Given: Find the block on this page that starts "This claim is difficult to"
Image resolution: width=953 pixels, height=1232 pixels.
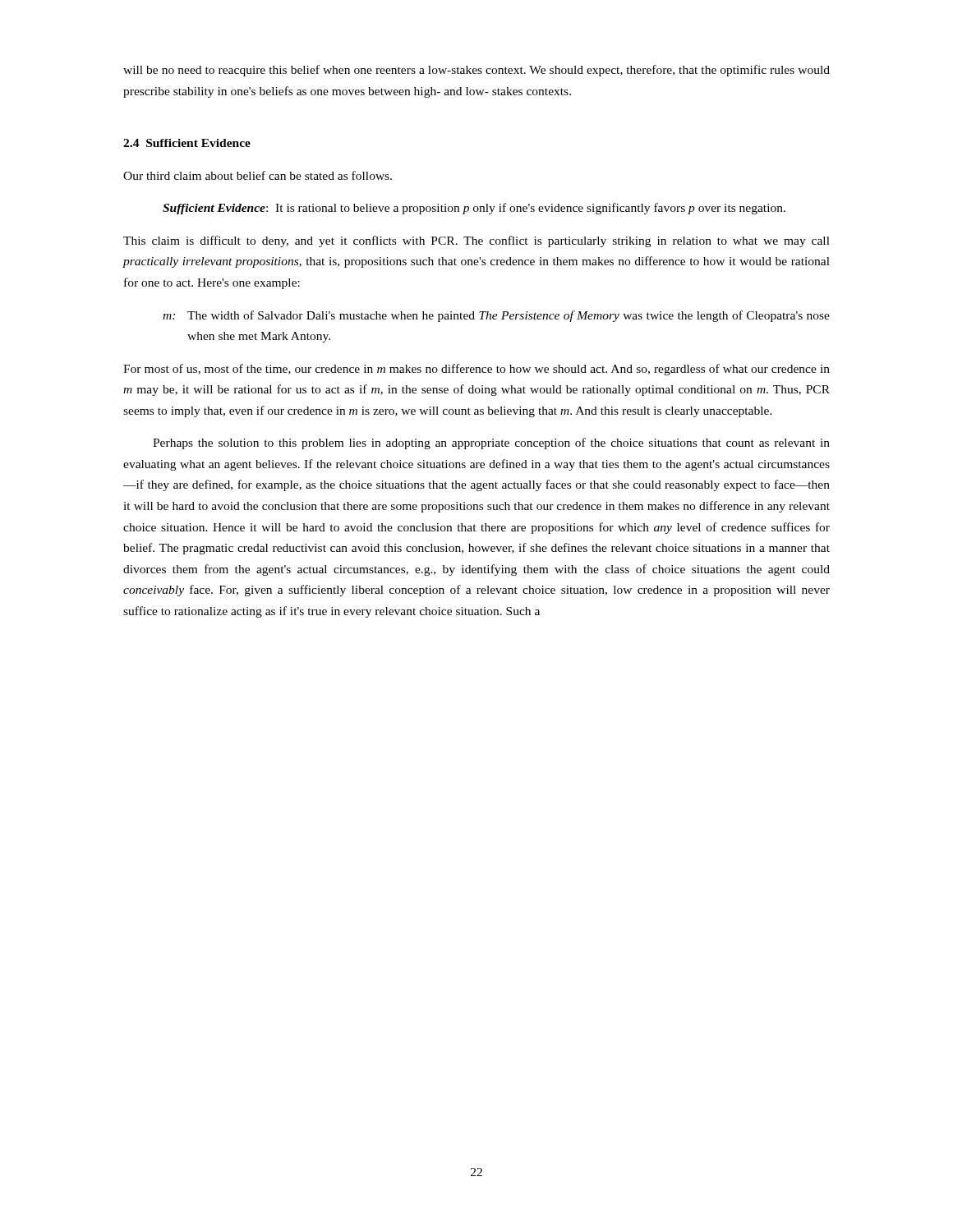Looking at the screenshot, I should 476,261.
